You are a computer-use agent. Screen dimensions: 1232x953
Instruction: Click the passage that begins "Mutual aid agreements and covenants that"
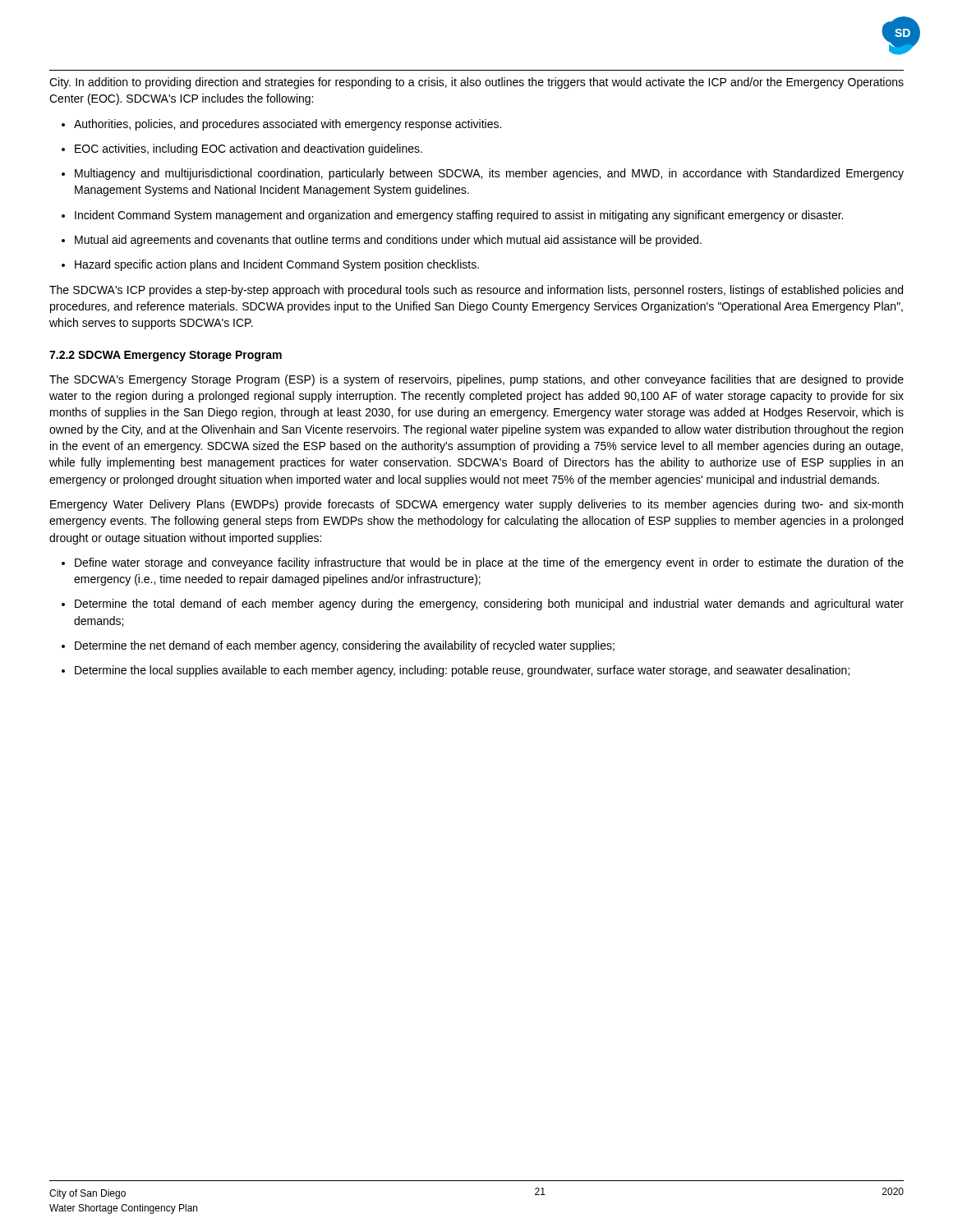coord(476,240)
